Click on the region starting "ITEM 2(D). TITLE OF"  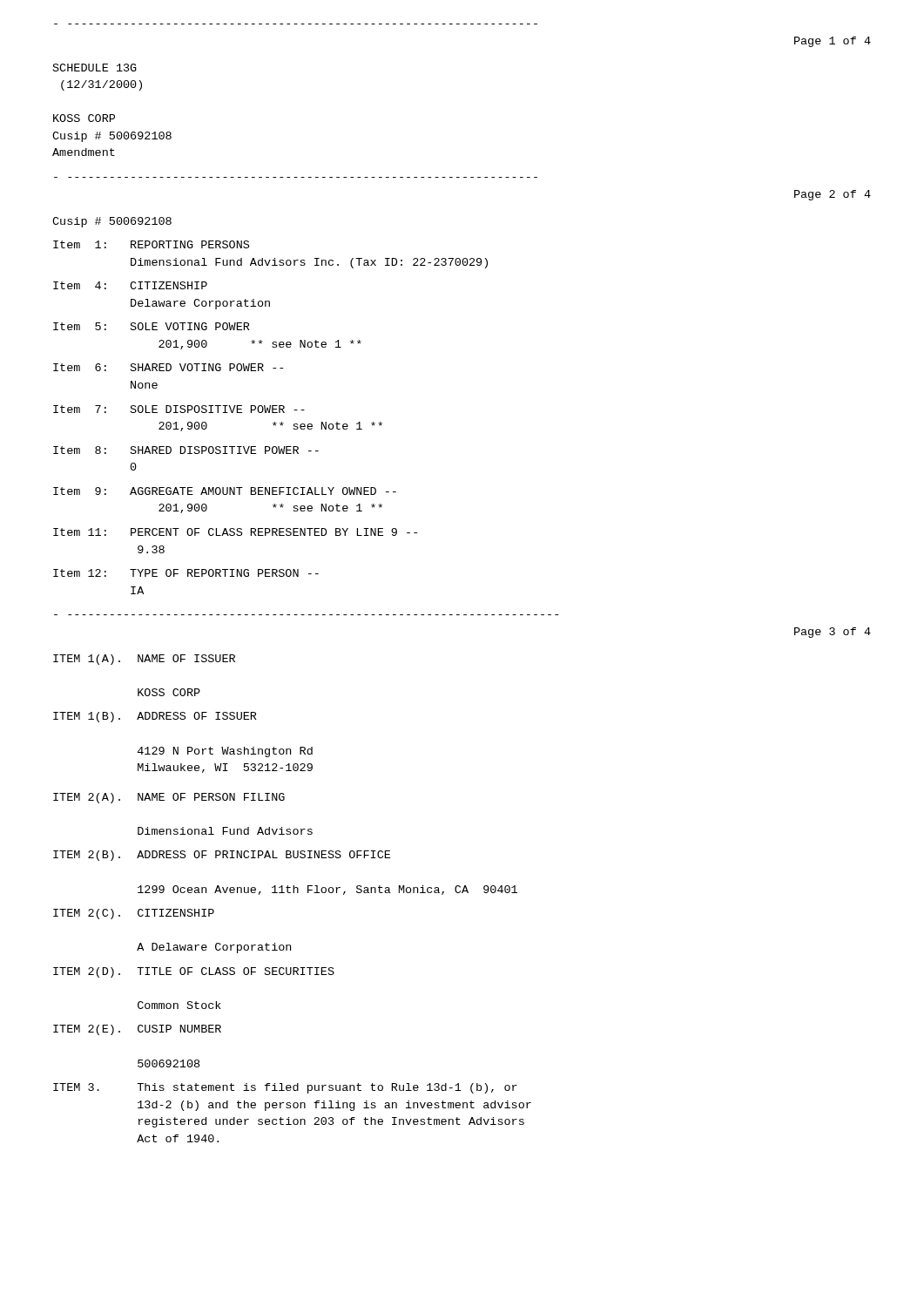click(194, 972)
